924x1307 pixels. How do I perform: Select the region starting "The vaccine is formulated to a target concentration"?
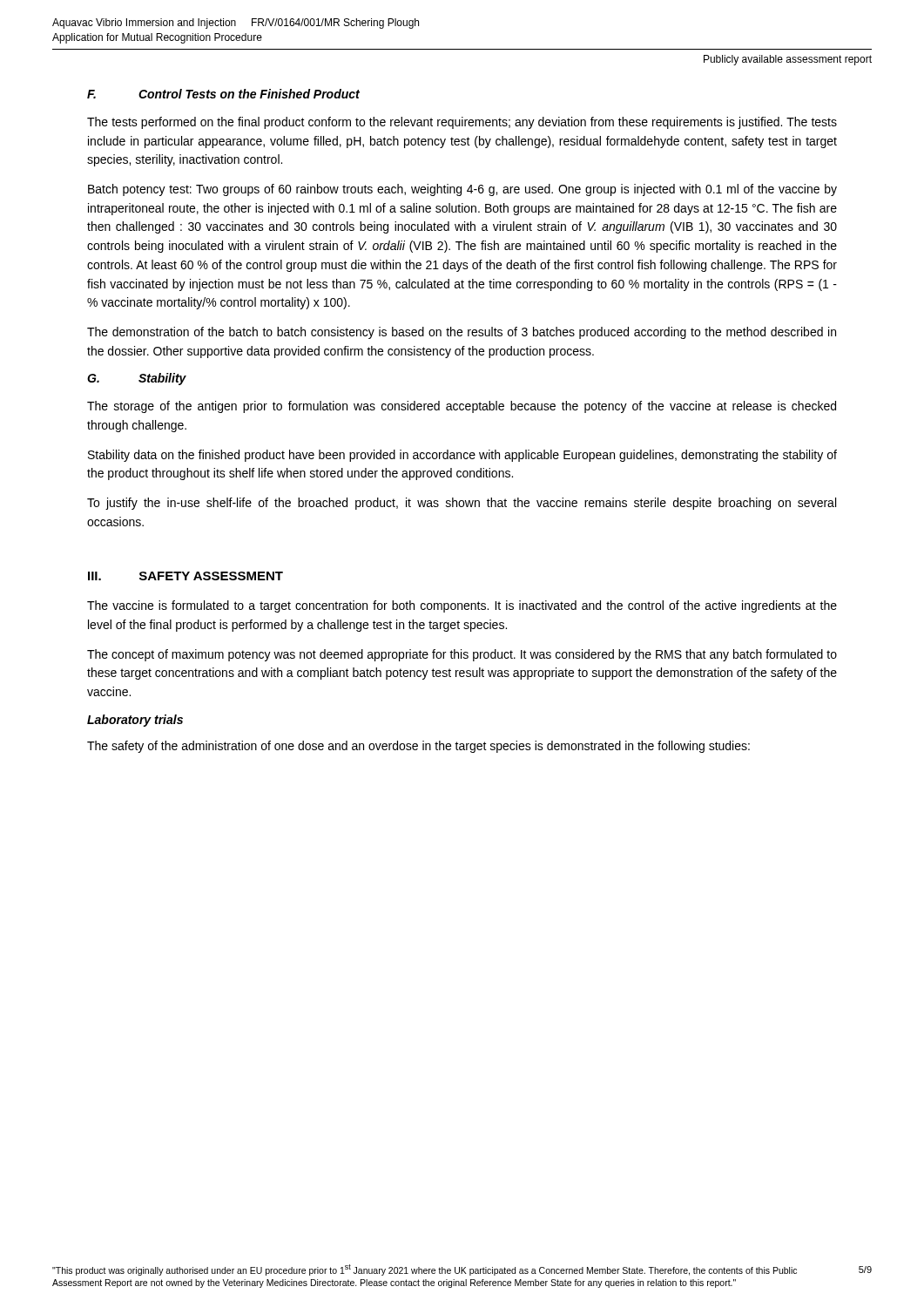[462, 615]
